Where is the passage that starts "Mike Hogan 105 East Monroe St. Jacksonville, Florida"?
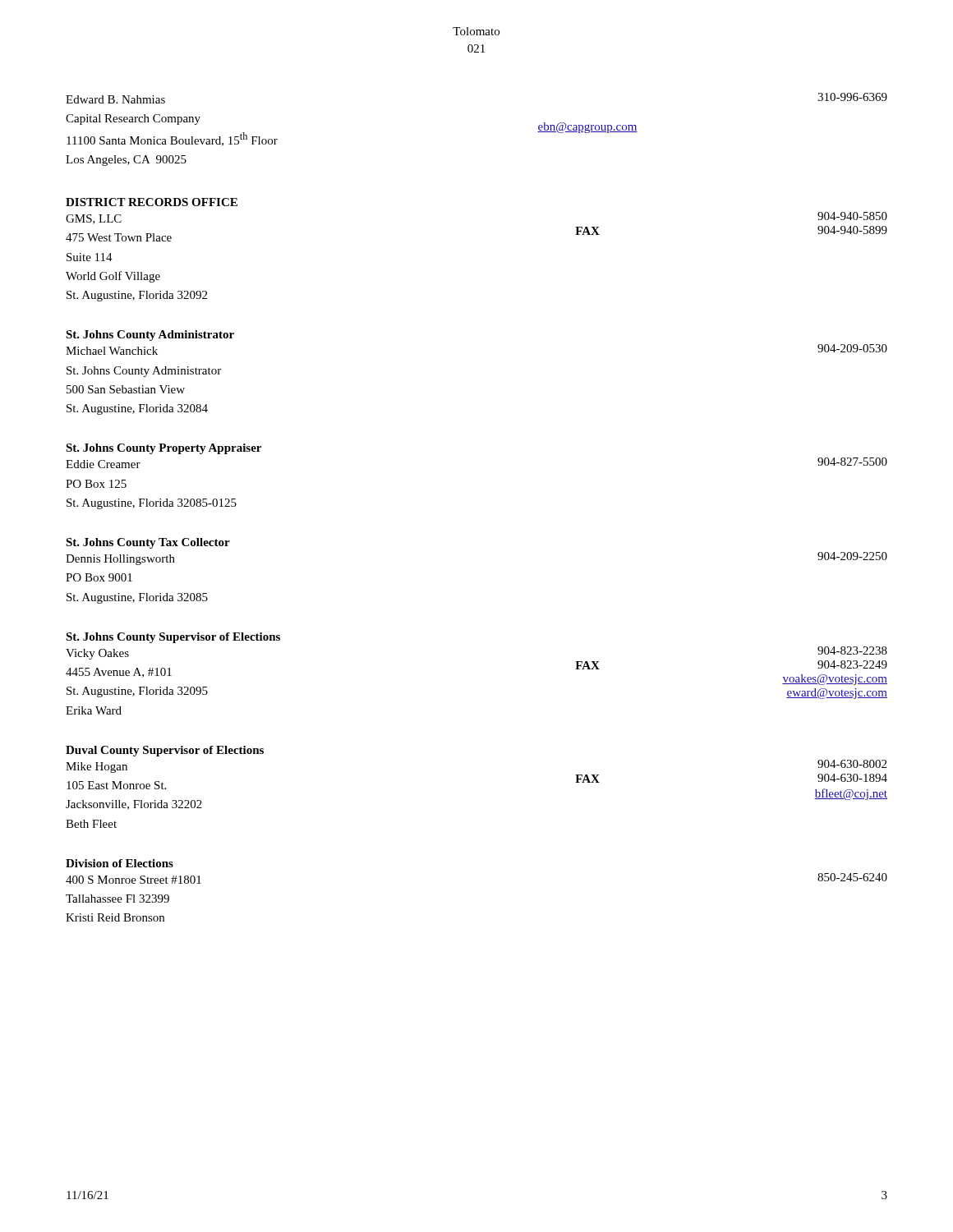Screen dimensions: 1232x953 [x=118, y=785]
